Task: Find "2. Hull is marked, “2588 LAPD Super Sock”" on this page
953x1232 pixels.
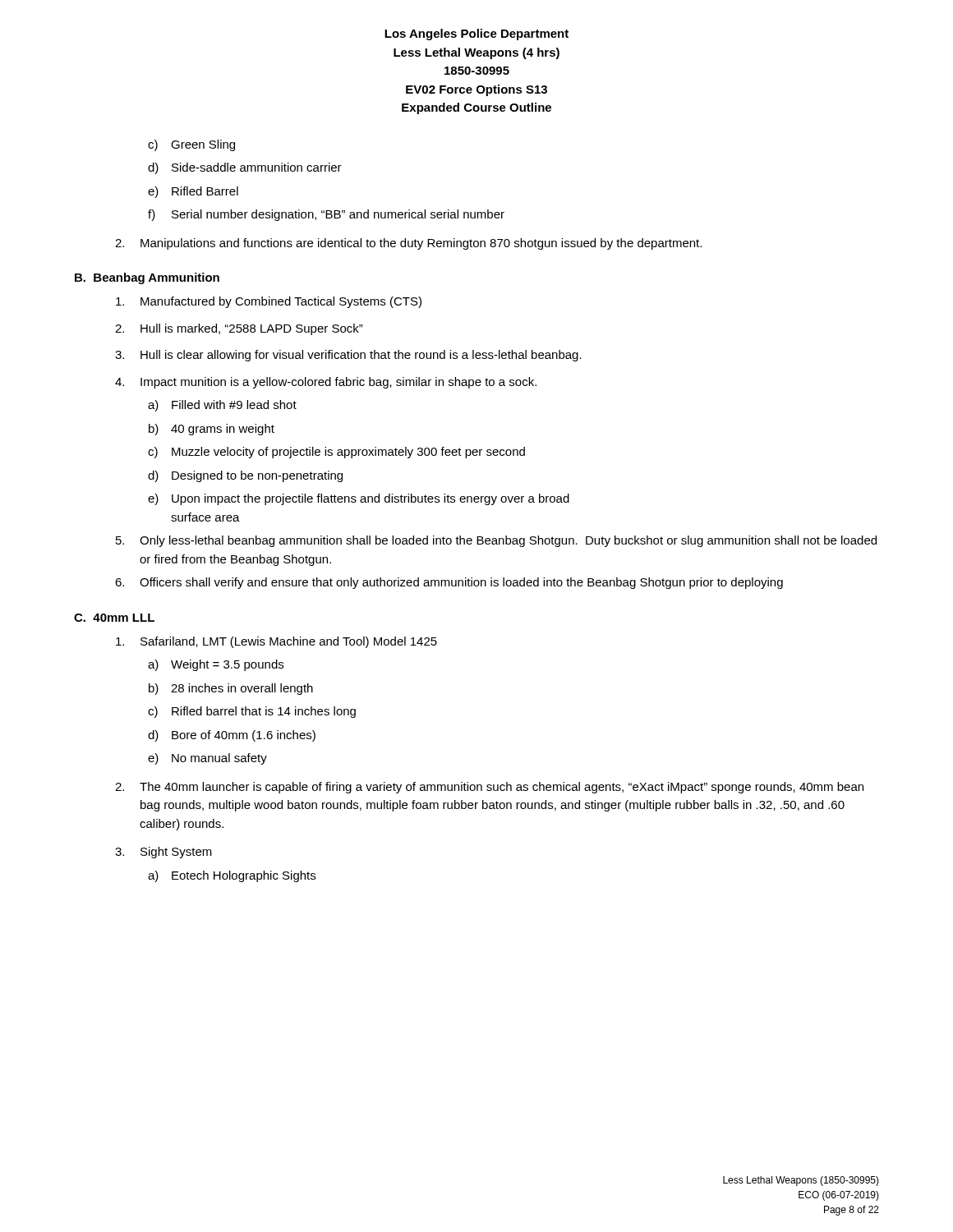Action: pos(239,329)
